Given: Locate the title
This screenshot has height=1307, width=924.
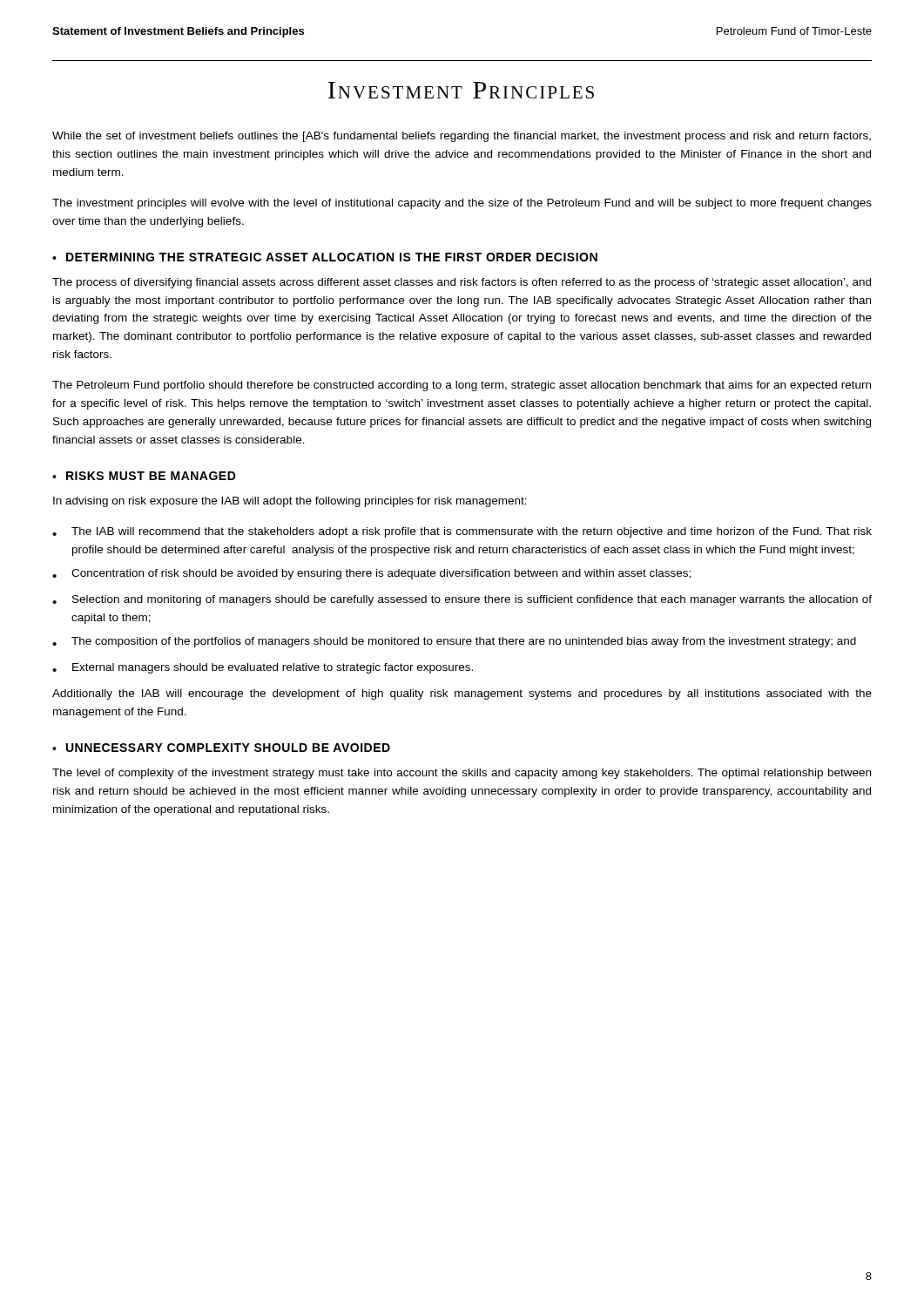Looking at the screenshot, I should [462, 89].
